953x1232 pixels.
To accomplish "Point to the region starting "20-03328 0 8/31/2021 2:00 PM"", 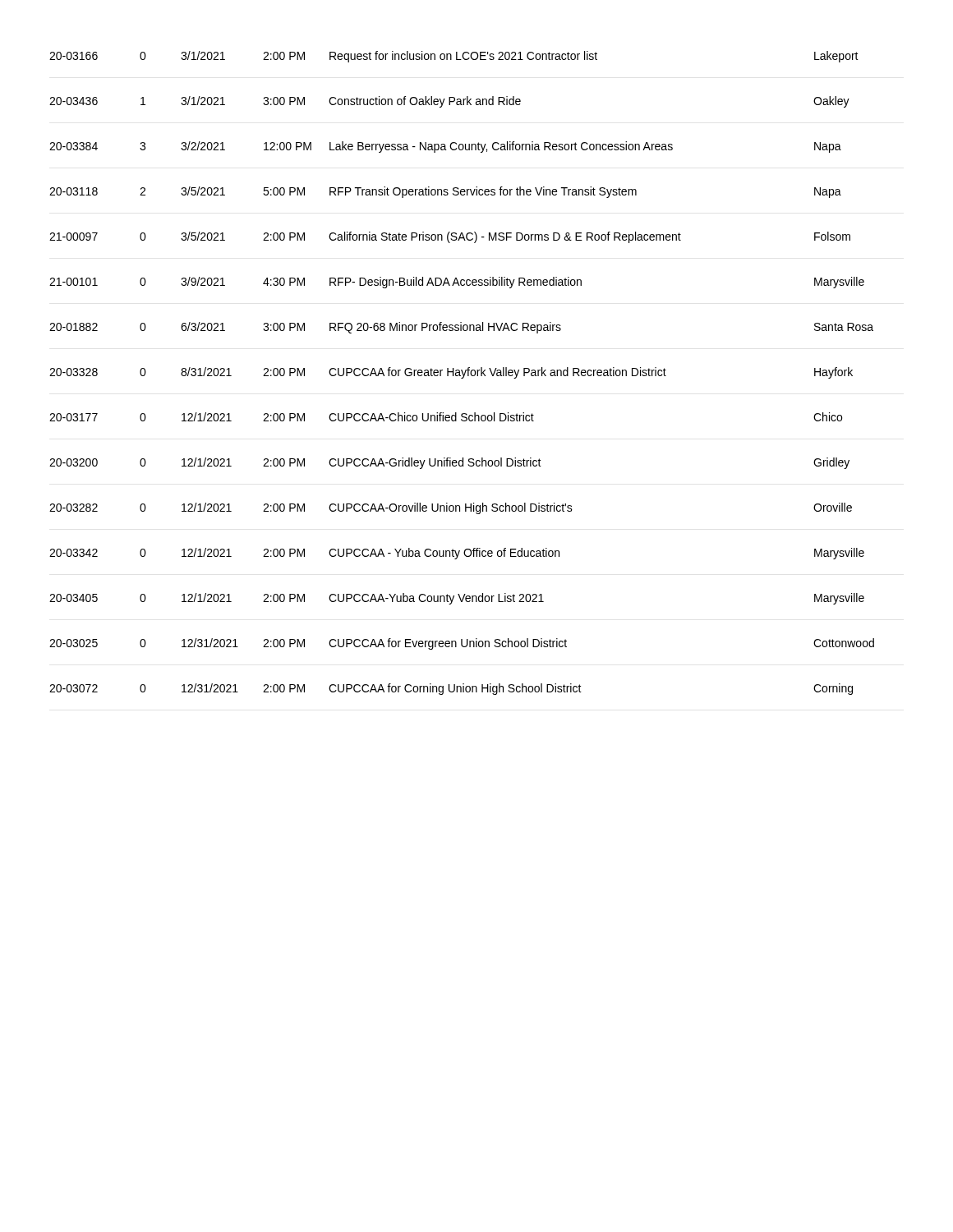I will coord(476,371).
